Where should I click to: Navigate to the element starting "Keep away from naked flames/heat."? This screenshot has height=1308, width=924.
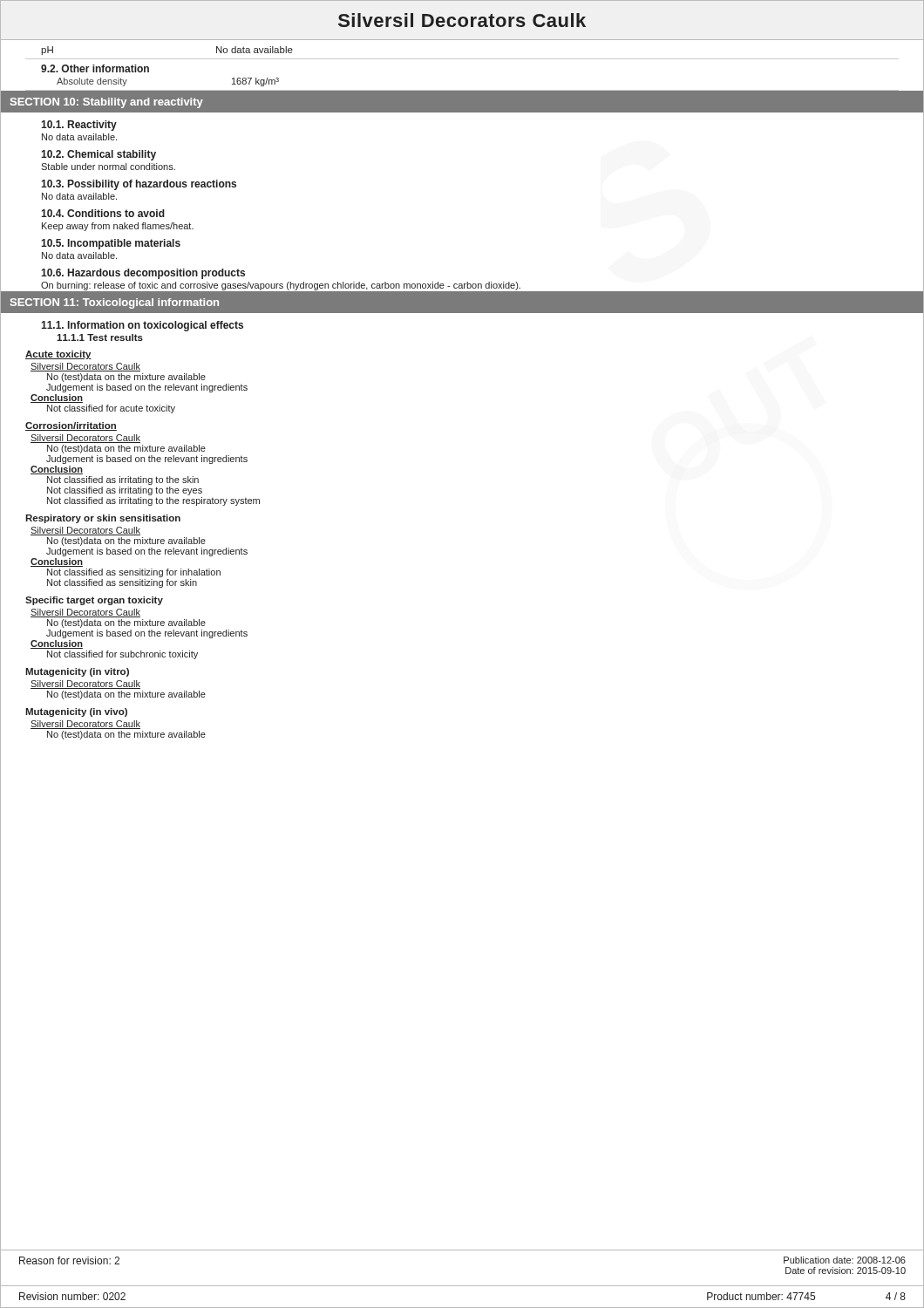(x=117, y=226)
